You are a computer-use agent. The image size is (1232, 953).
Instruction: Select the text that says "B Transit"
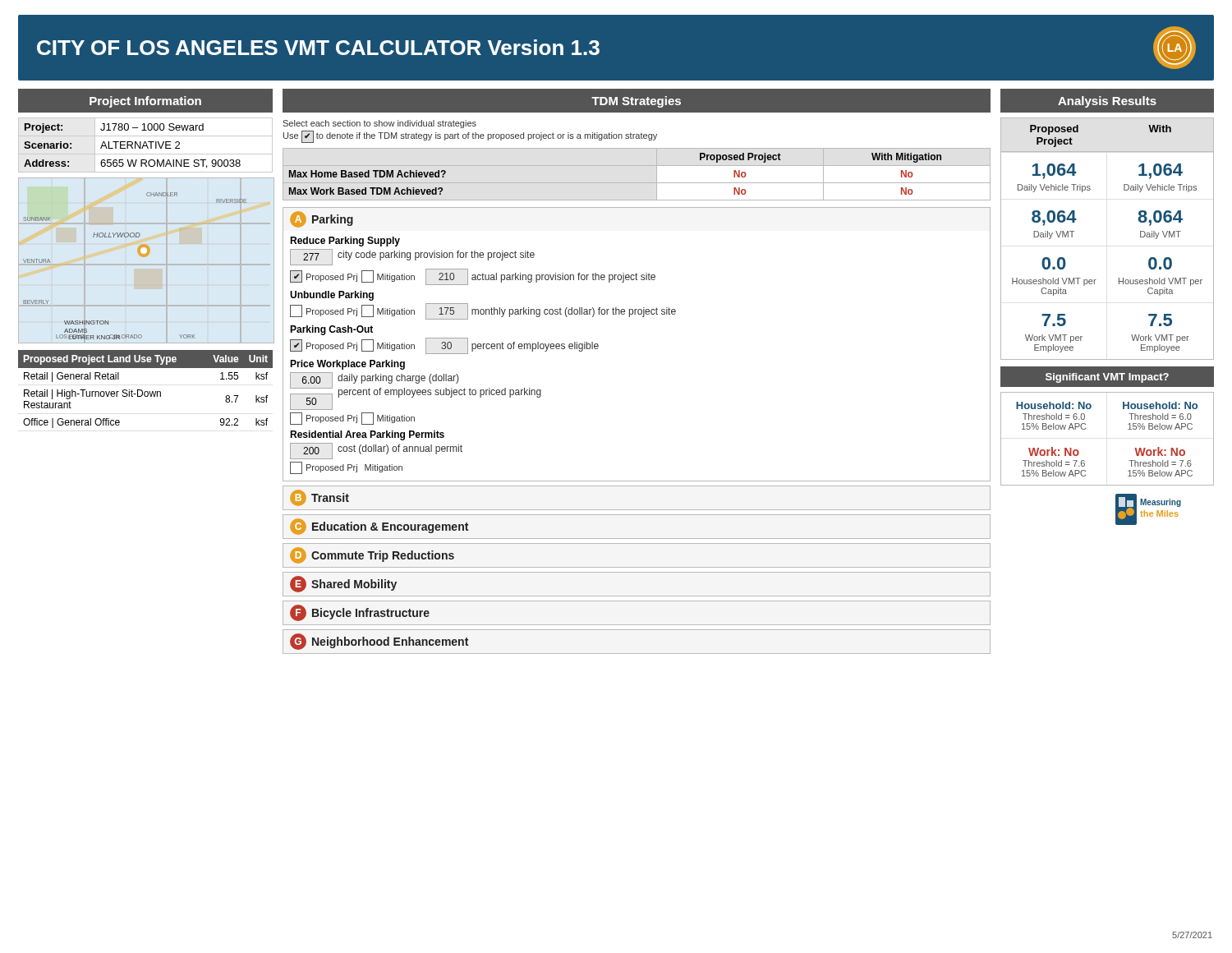[x=637, y=498]
